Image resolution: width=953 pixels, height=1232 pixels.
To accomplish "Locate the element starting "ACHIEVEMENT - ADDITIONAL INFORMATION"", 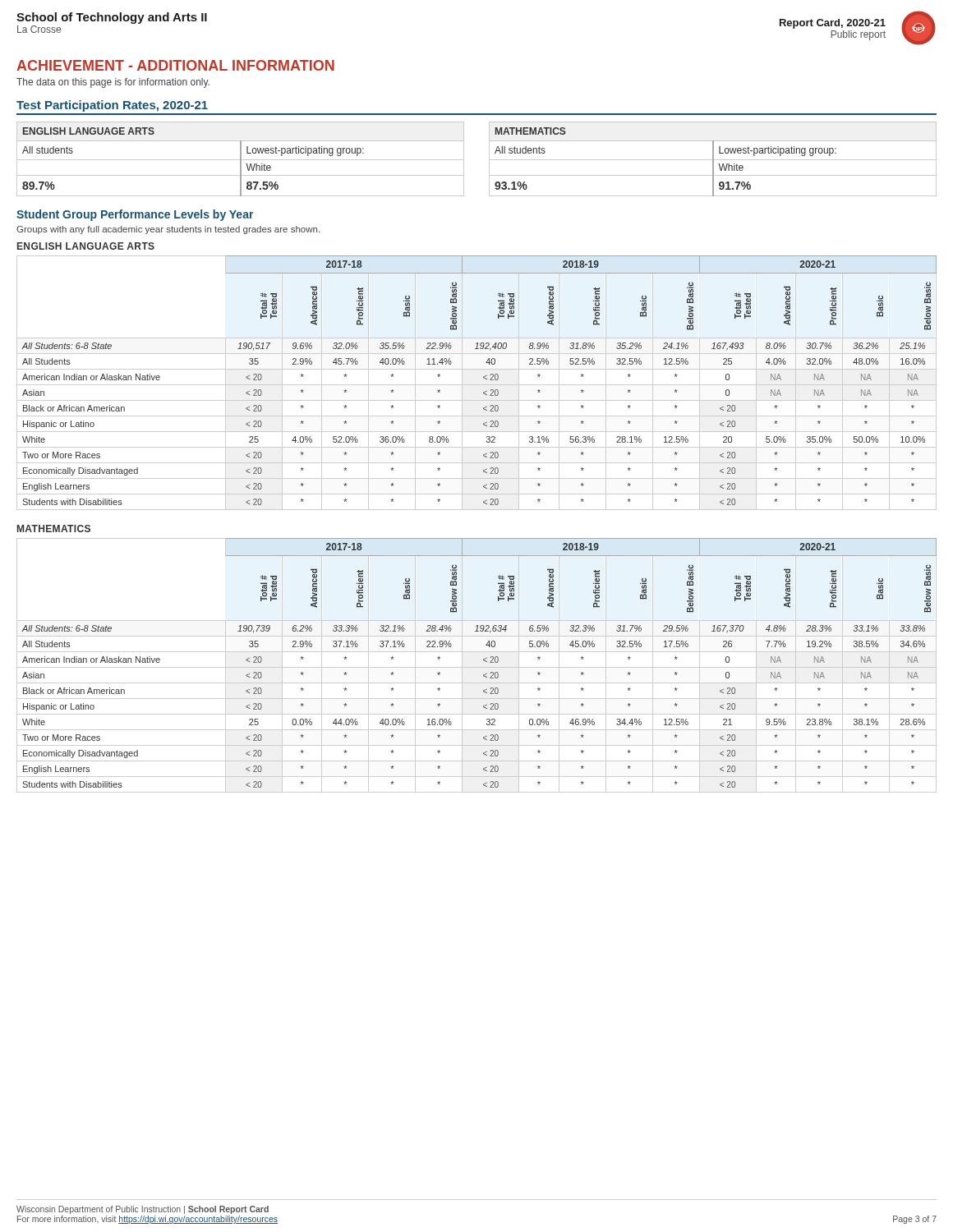I will click(176, 66).
